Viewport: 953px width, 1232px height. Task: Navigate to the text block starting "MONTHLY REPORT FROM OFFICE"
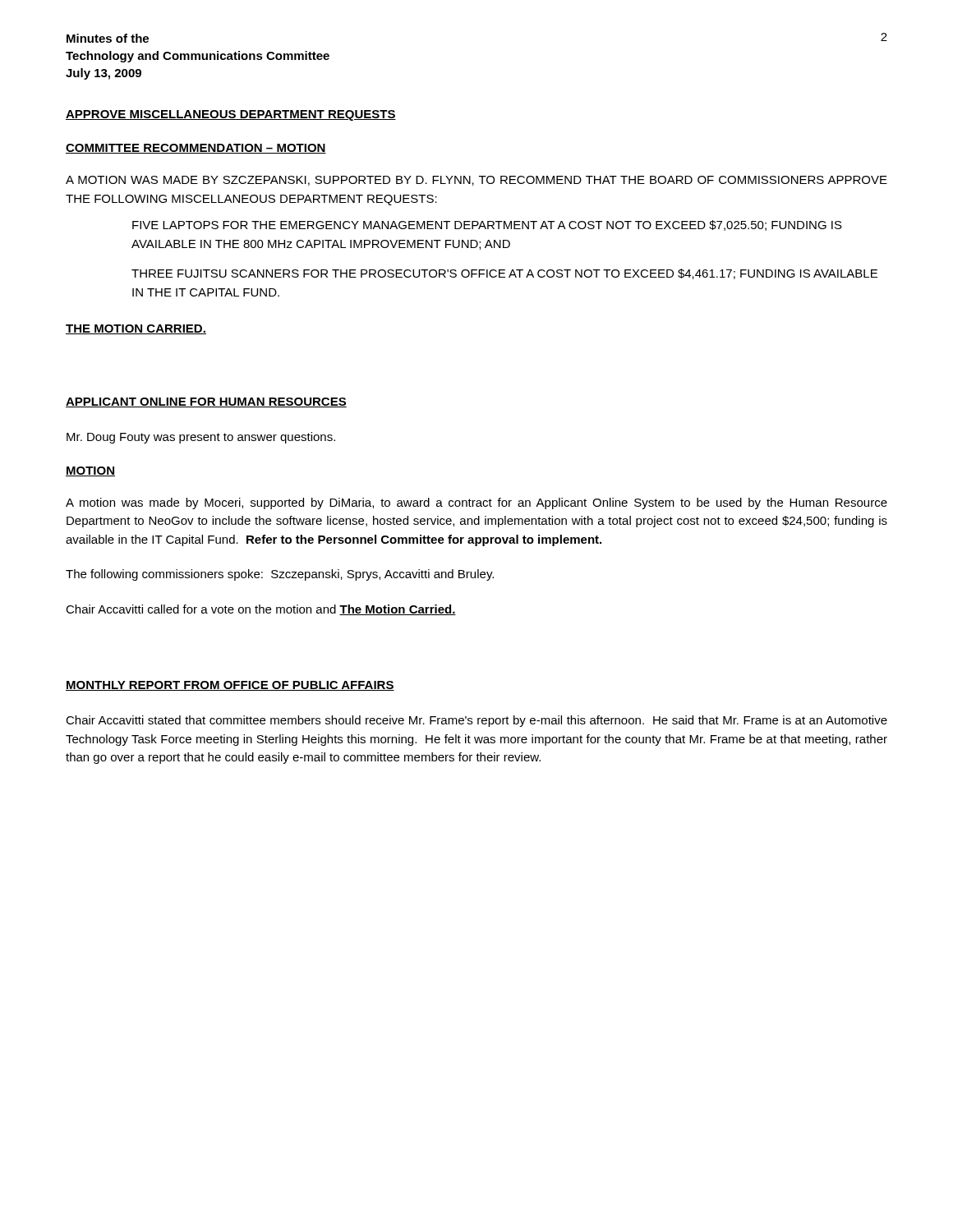click(230, 685)
